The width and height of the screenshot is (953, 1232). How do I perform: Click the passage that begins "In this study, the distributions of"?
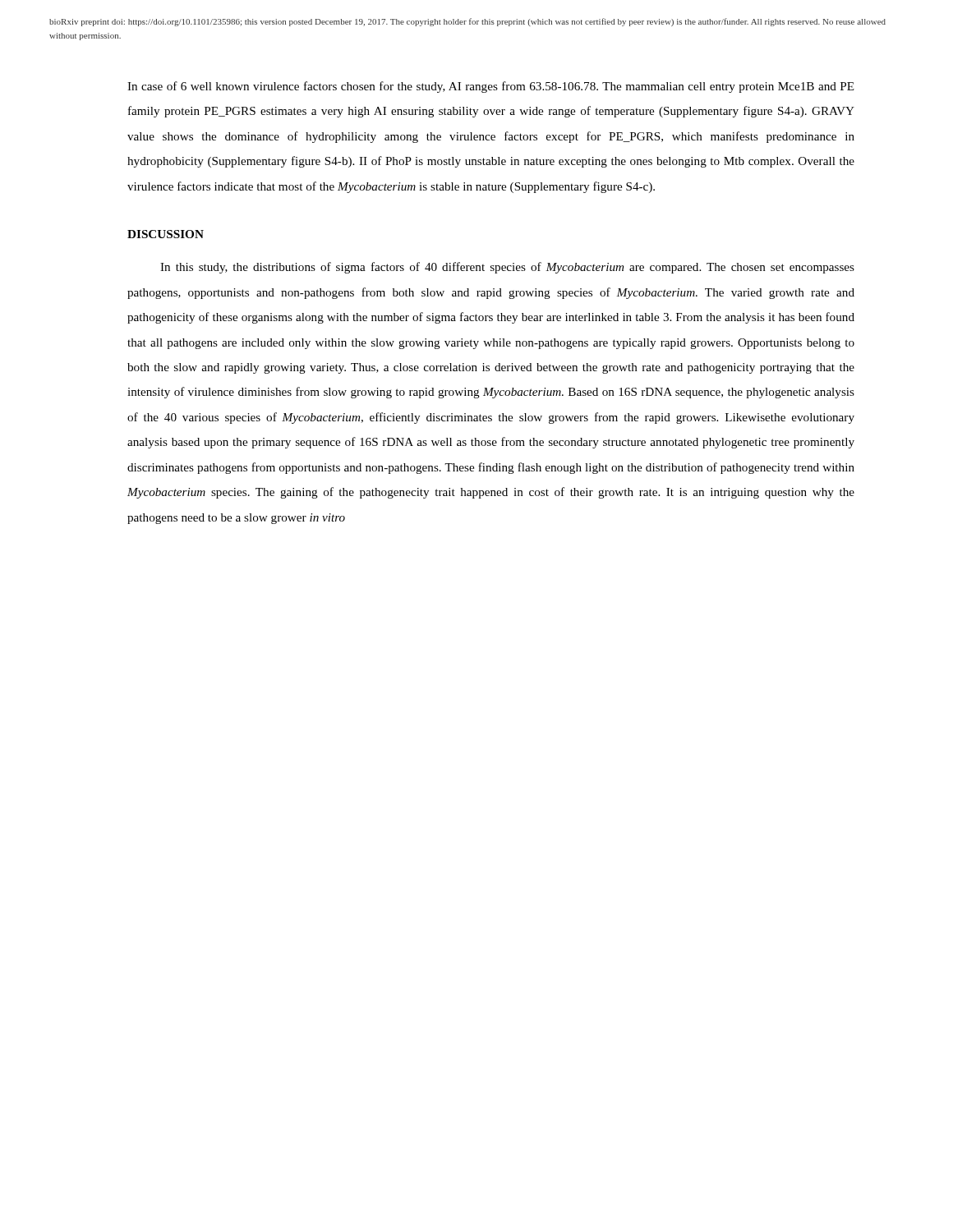pos(491,392)
